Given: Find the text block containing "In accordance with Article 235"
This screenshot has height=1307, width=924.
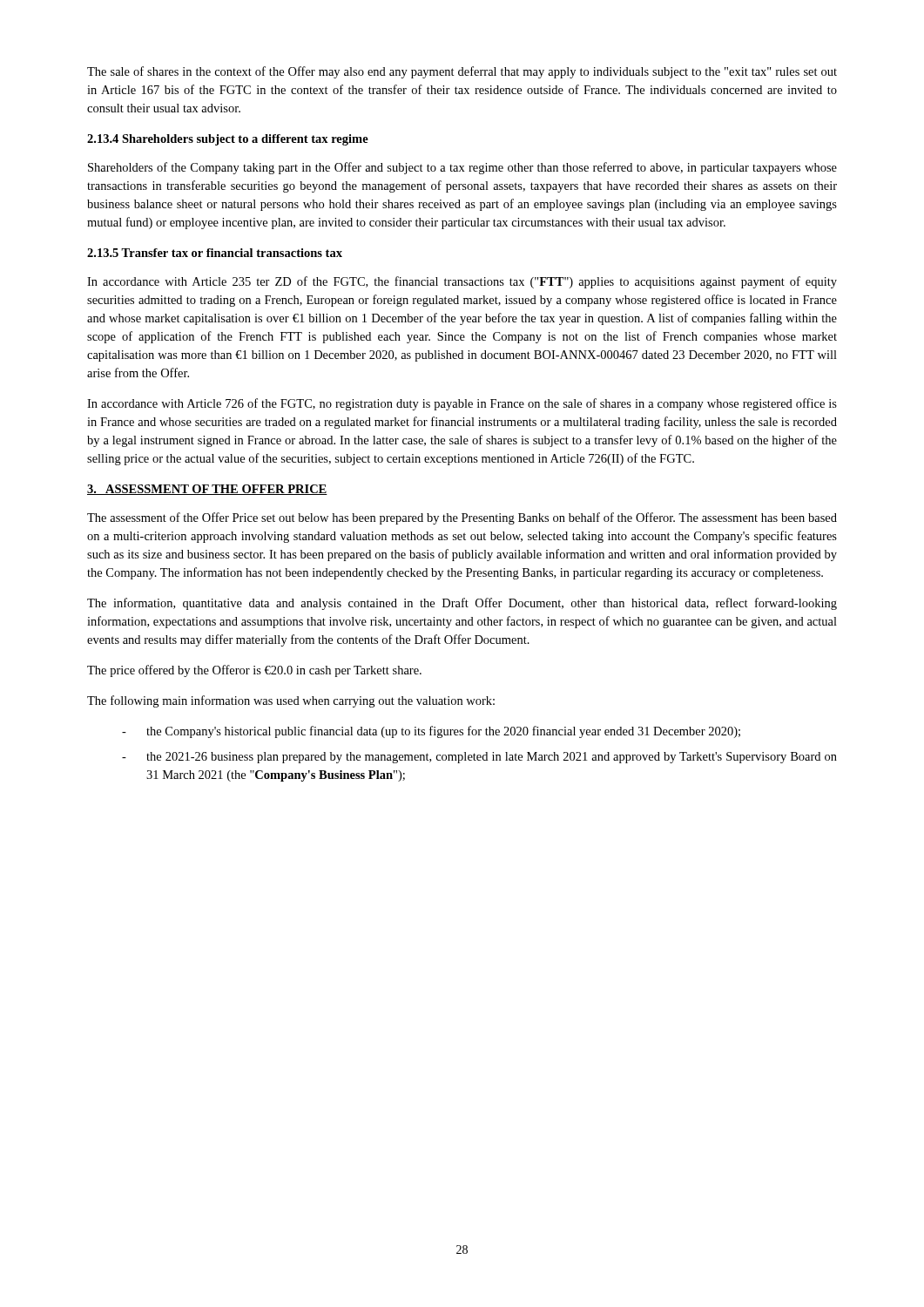Looking at the screenshot, I should 462,328.
